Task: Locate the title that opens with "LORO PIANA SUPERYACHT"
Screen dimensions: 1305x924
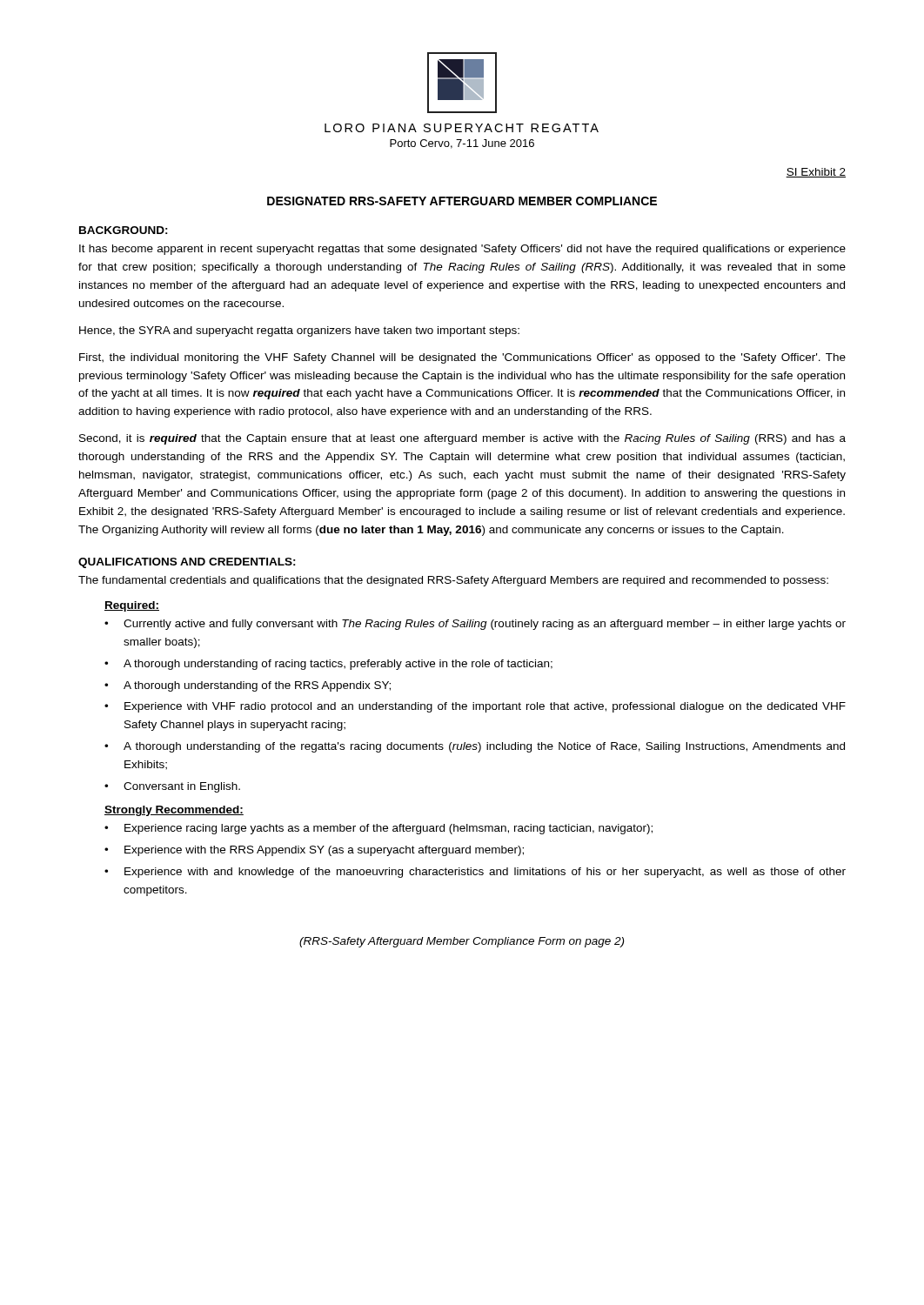Action: coord(462,135)
